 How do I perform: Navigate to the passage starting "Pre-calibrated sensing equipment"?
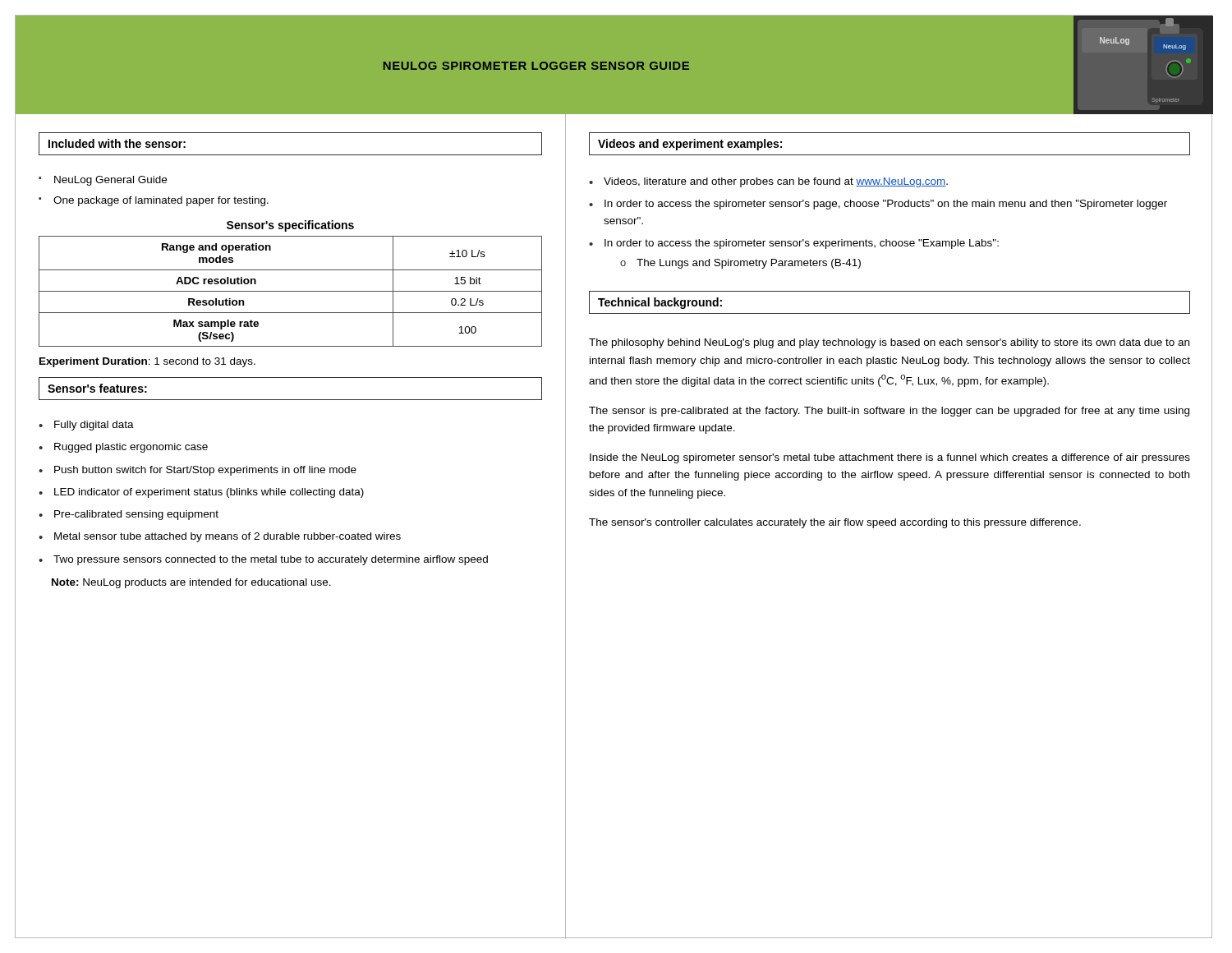click(136, 514)
